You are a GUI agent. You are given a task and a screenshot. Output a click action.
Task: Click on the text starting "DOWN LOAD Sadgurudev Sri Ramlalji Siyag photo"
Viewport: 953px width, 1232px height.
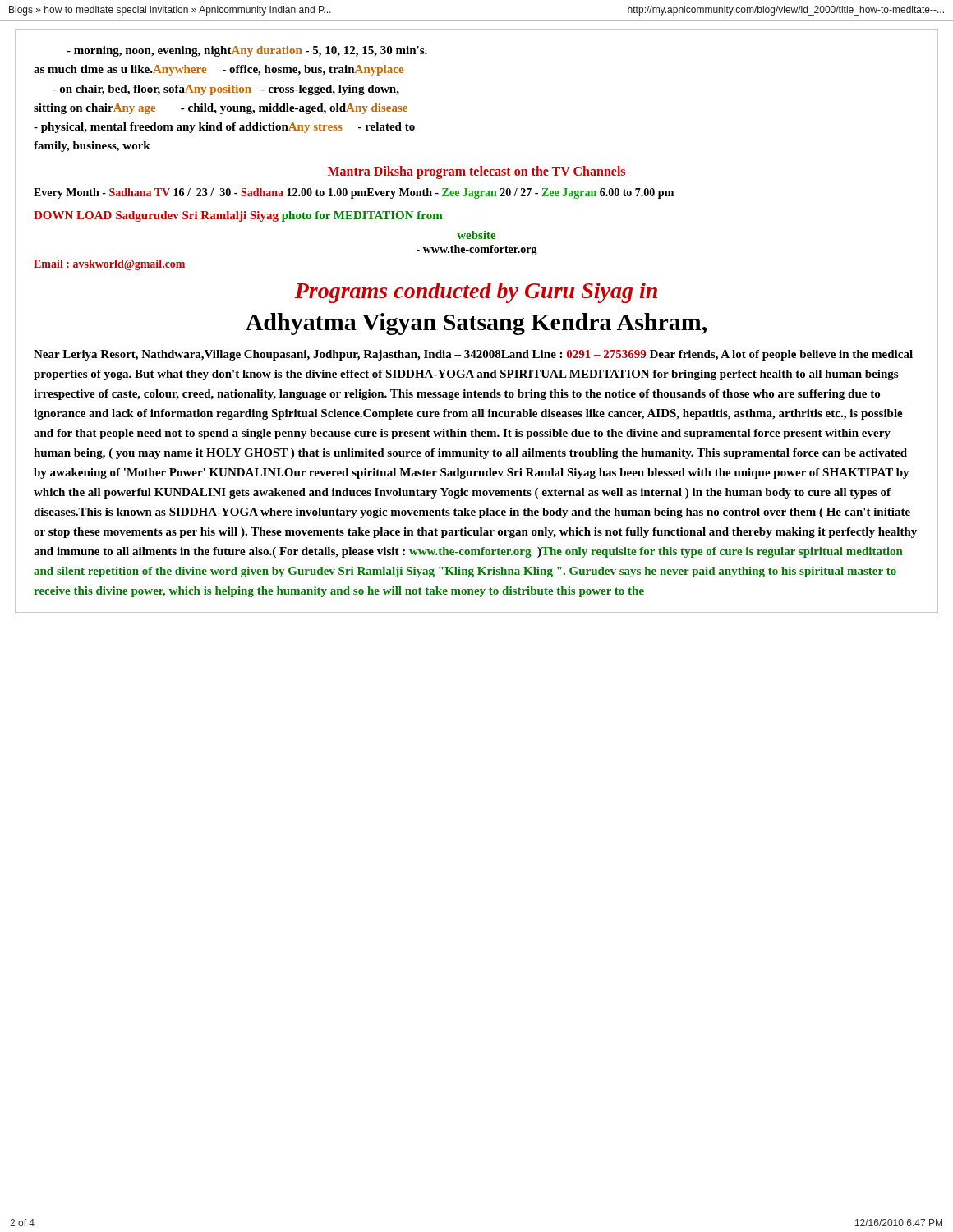[476, 227]
